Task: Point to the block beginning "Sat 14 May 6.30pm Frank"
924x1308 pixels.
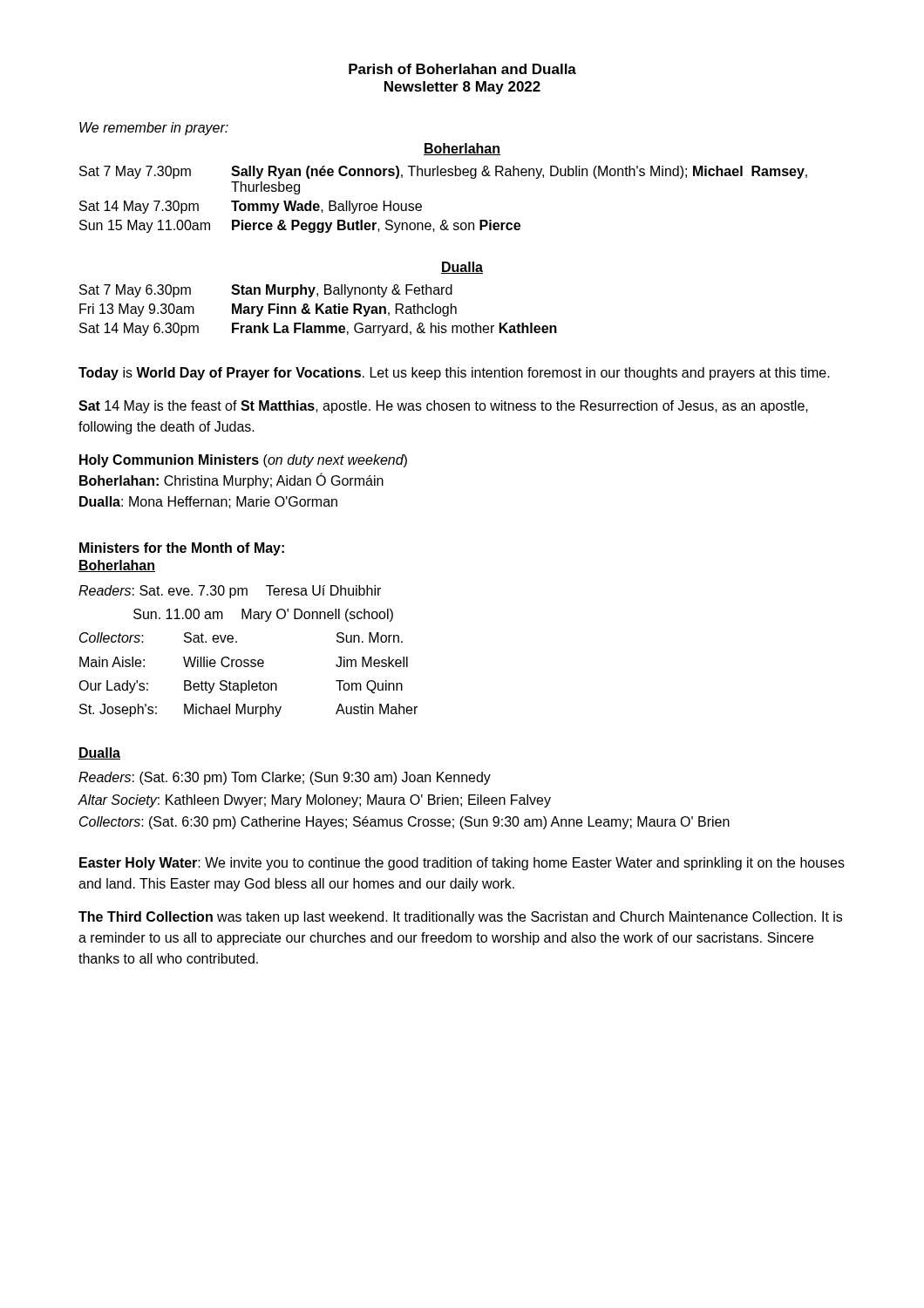Action: click(x=462, y=329)
